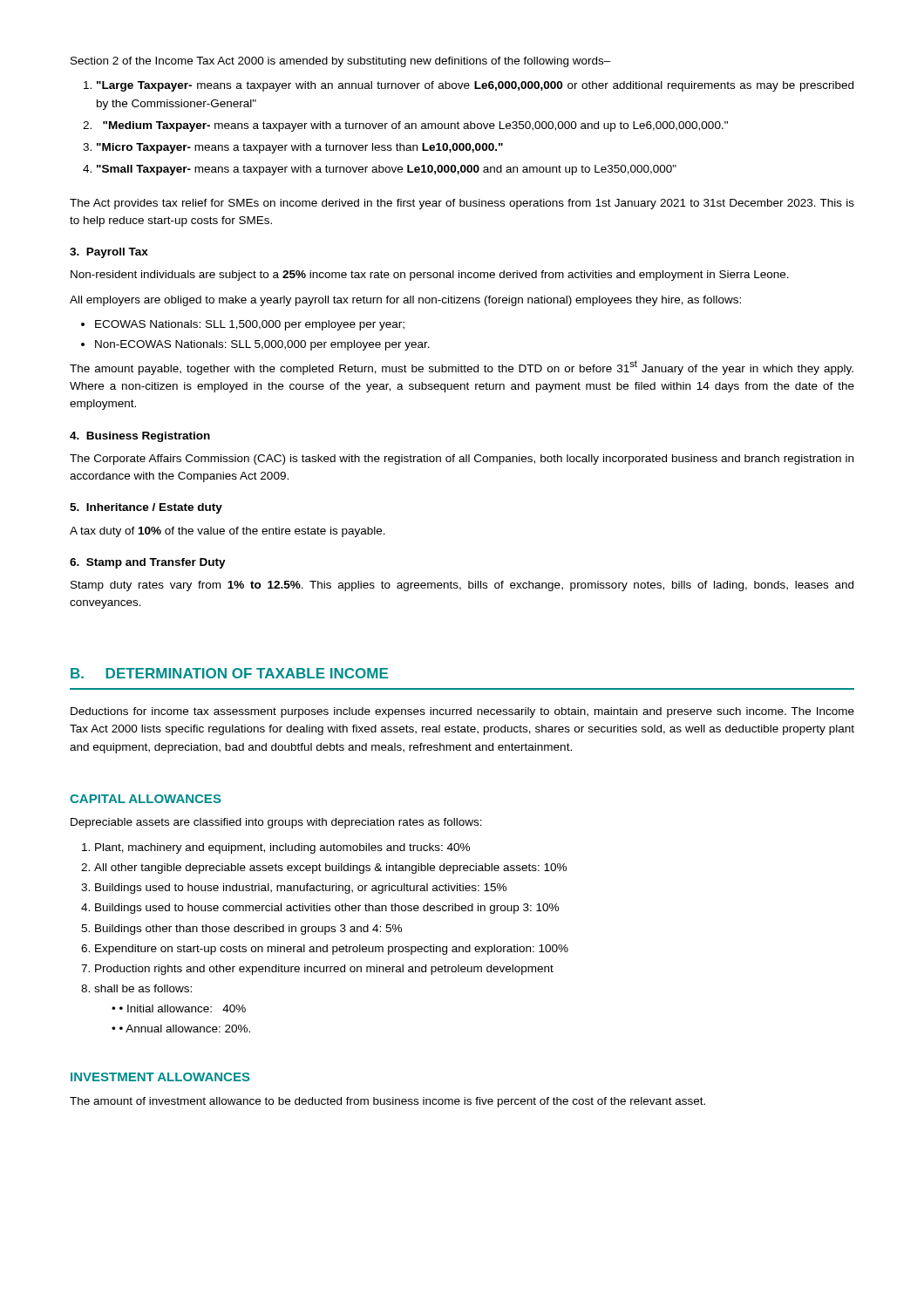Click on the region starting "The amount payable, together with"
Viewport: 924px width, 1308px height.
click(x=462, y=385)
